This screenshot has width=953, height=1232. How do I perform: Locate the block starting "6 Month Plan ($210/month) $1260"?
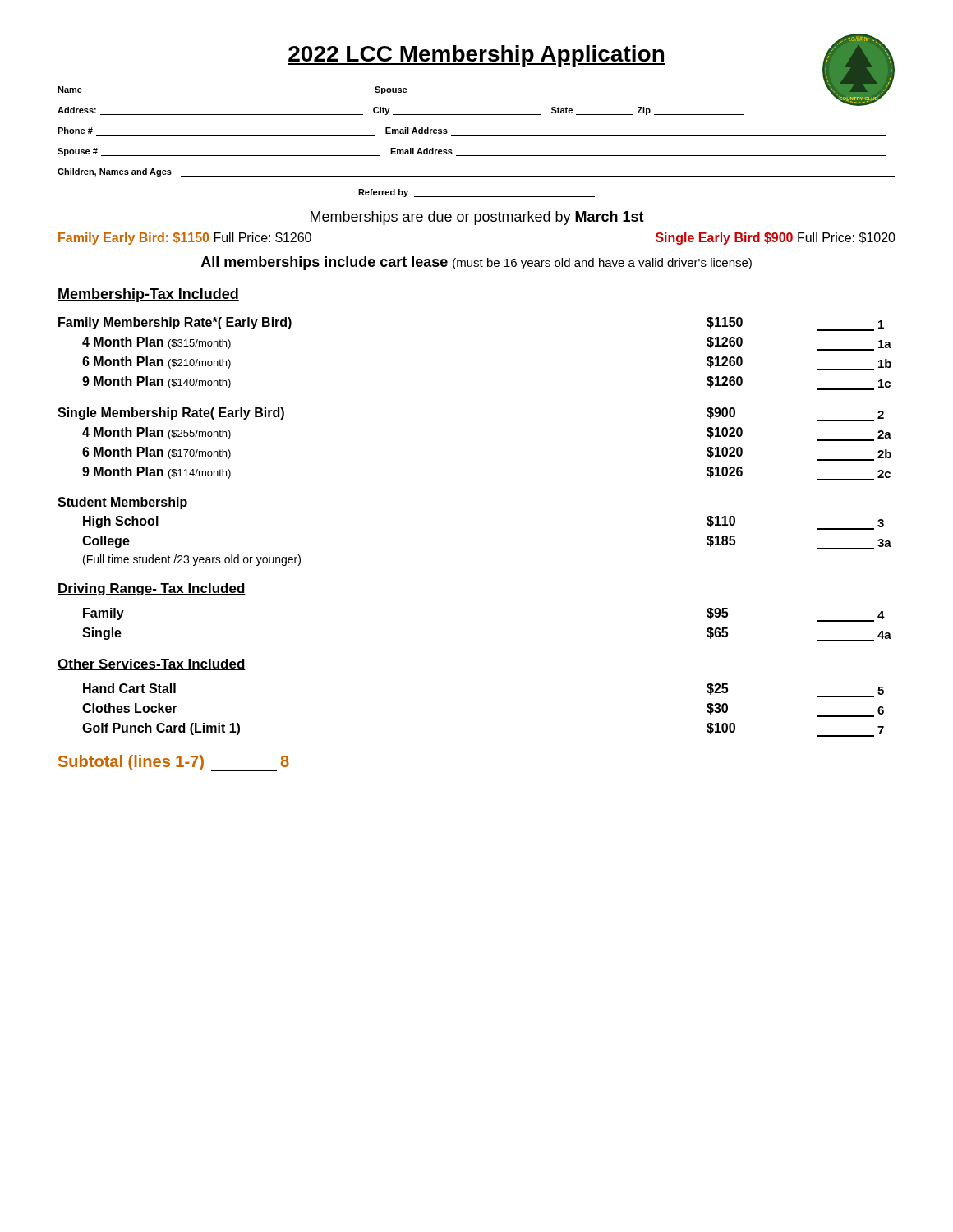click(x=161, y=363)
